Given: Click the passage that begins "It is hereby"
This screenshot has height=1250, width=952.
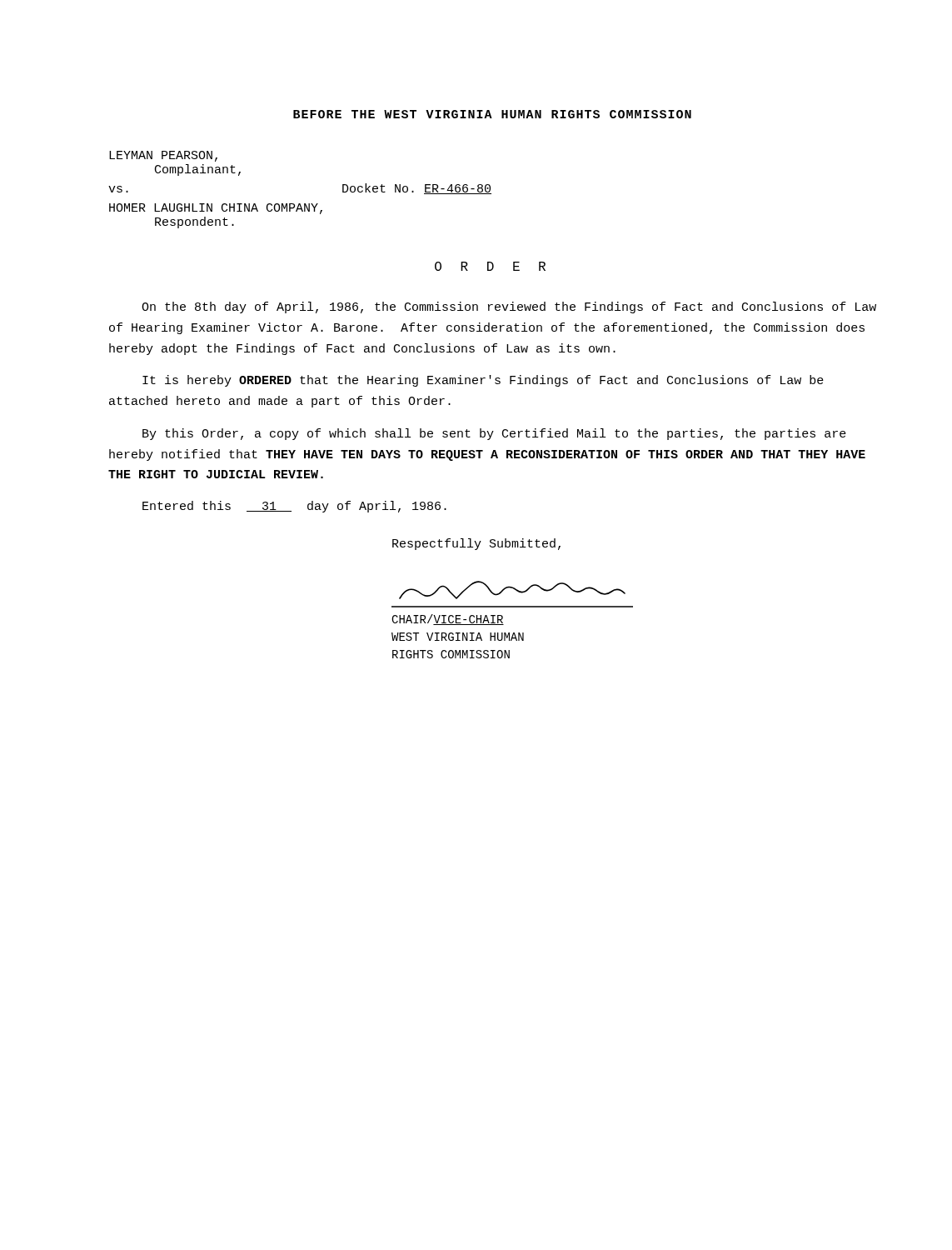Looking at the screenshot, I should pyautogui.click(x=466, y=392).
